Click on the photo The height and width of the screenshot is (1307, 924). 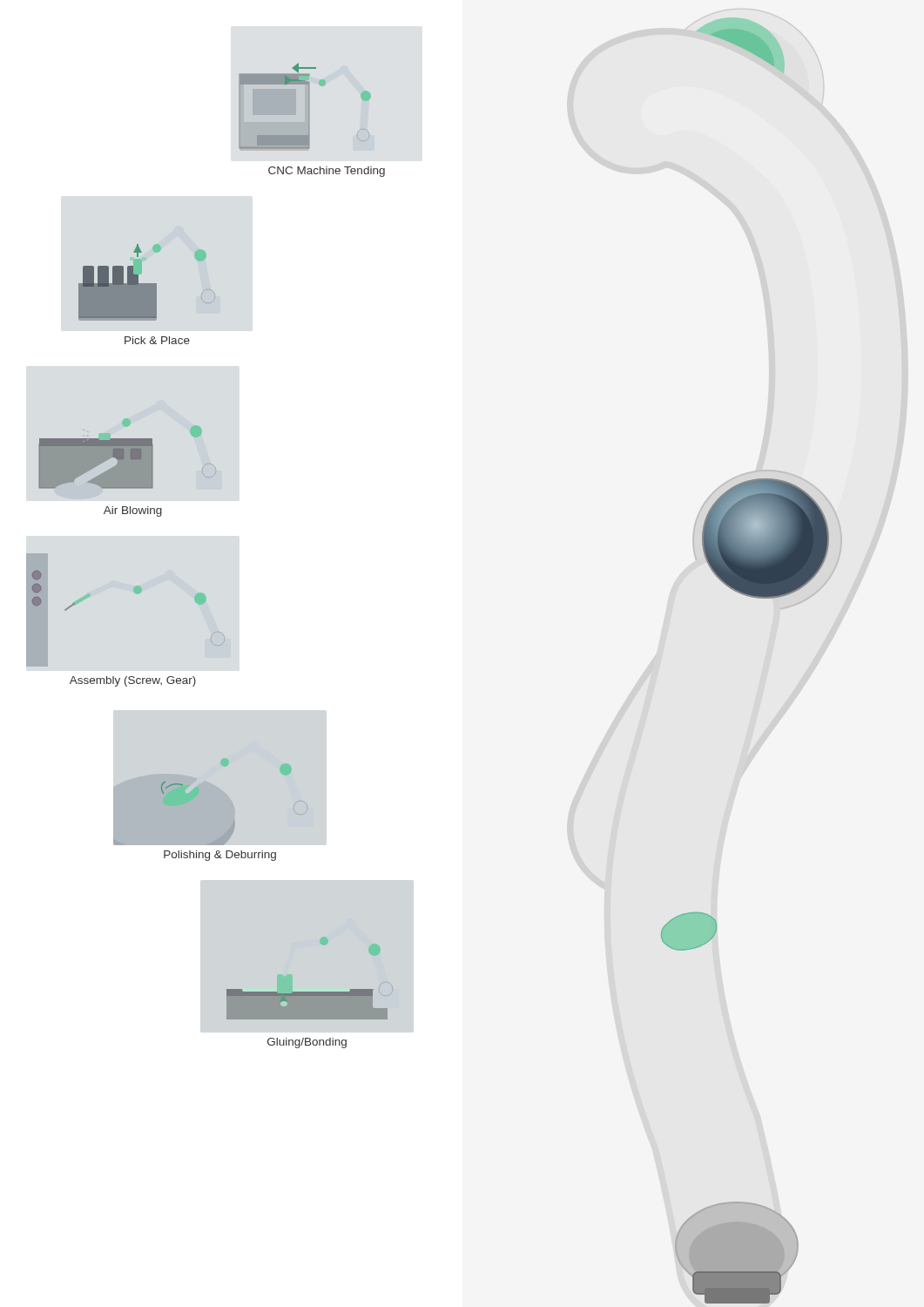693,654
